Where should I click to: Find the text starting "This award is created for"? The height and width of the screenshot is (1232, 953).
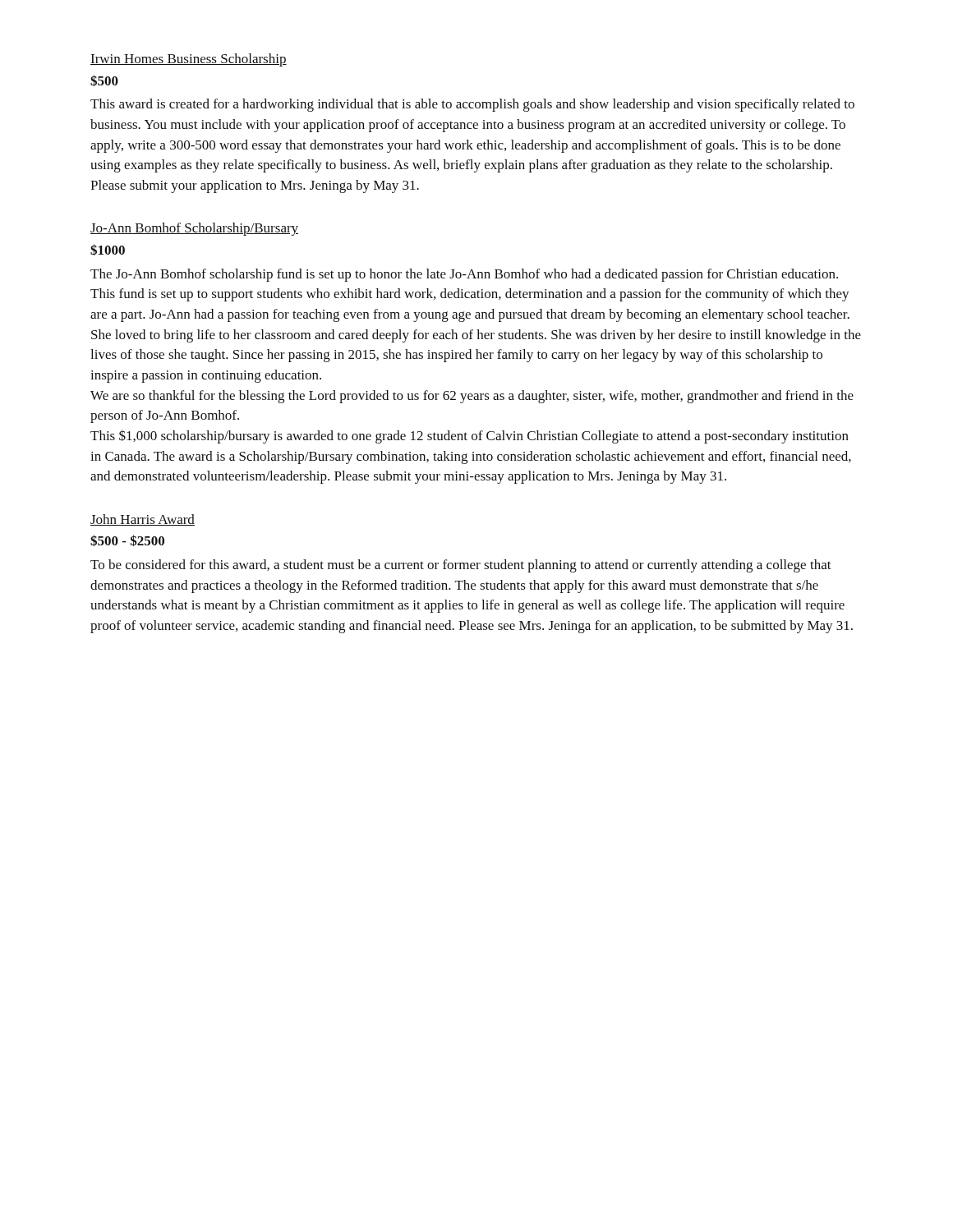pyautogui.click(x=473, y=145)
